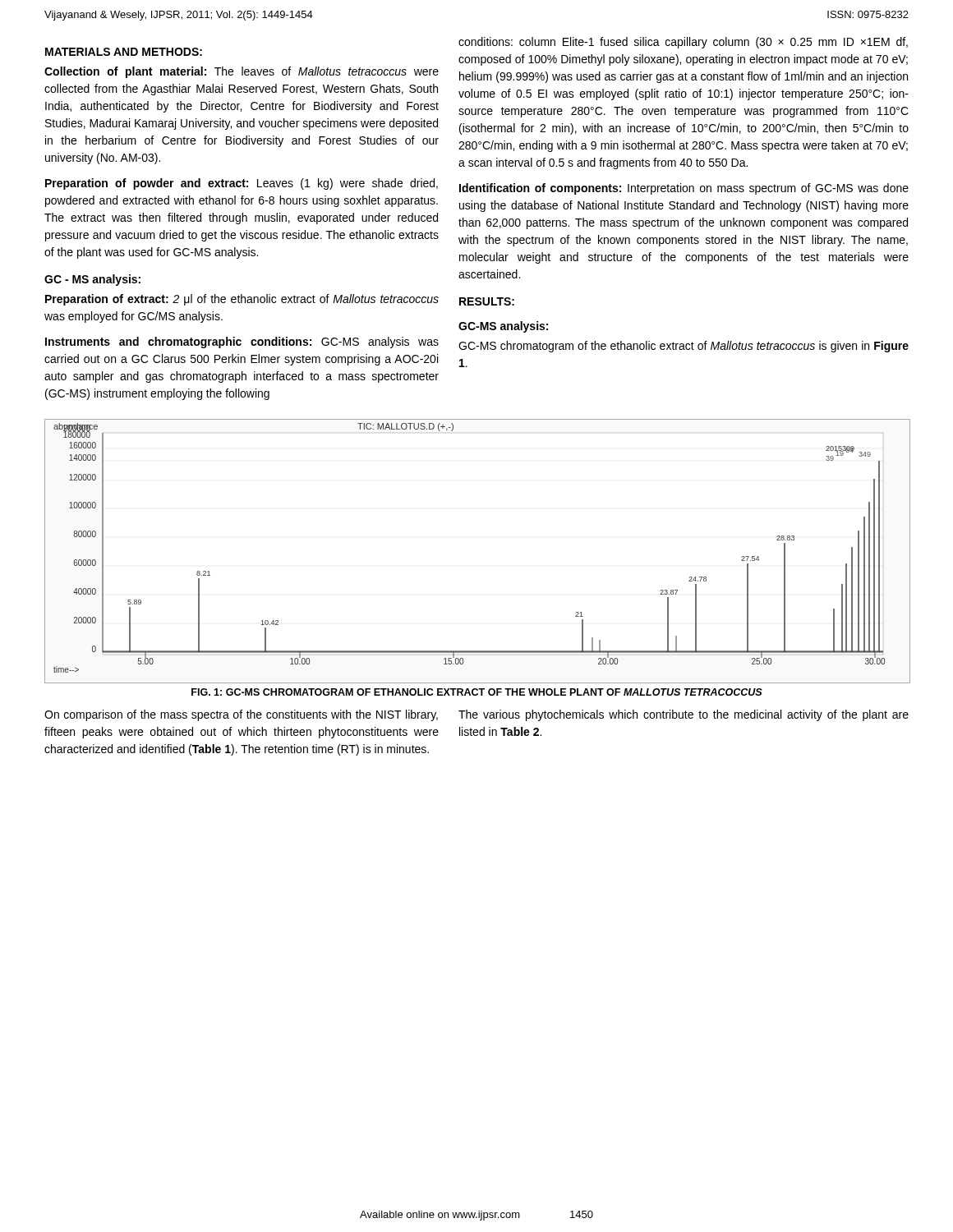Image resolution: width=953 pixels, height=1232 pixels.
Task: Locate the text block that says "GC-MS chromatogram of"
Action: (683, 355)
